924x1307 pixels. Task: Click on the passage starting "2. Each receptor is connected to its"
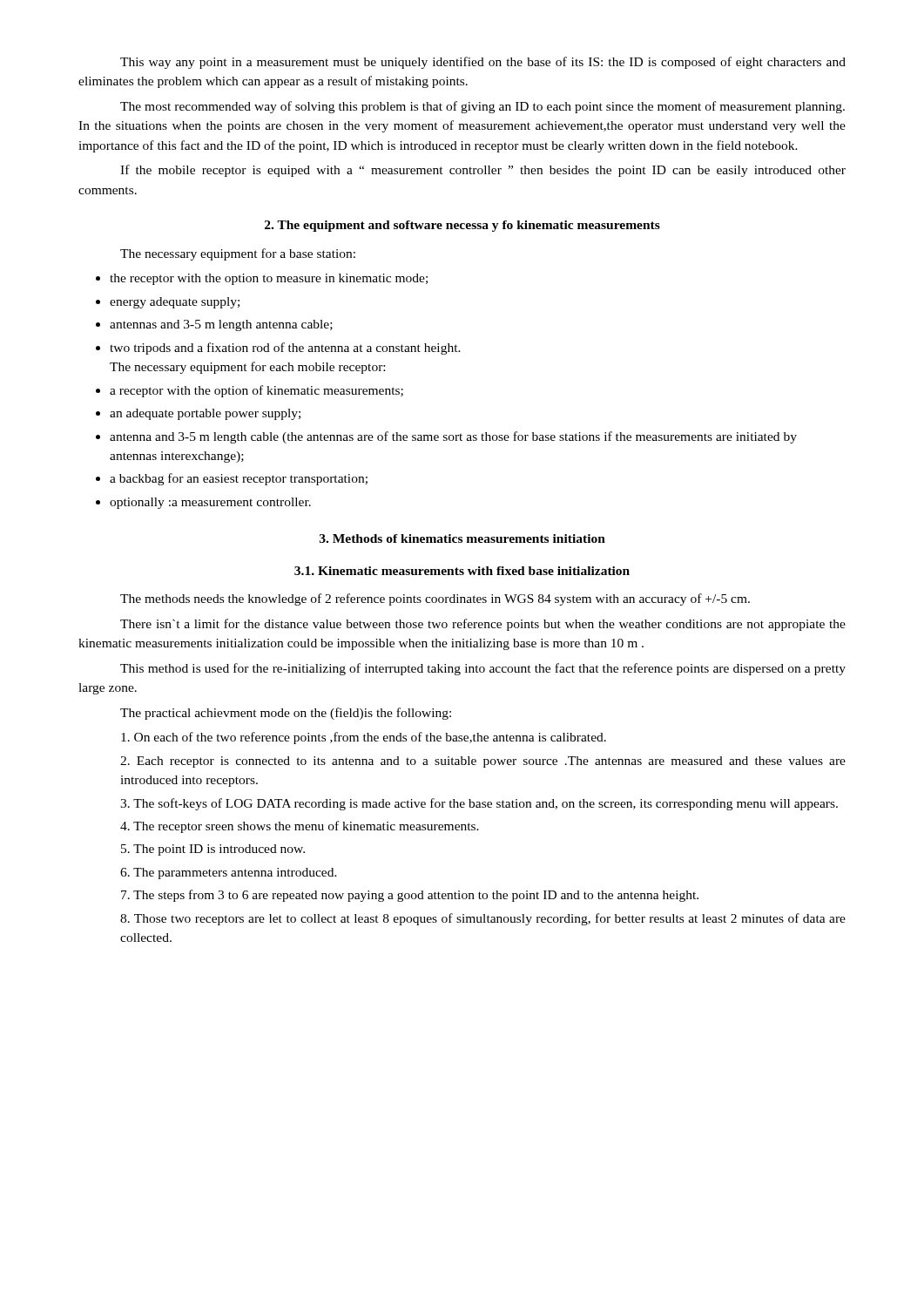coord(483,770)
